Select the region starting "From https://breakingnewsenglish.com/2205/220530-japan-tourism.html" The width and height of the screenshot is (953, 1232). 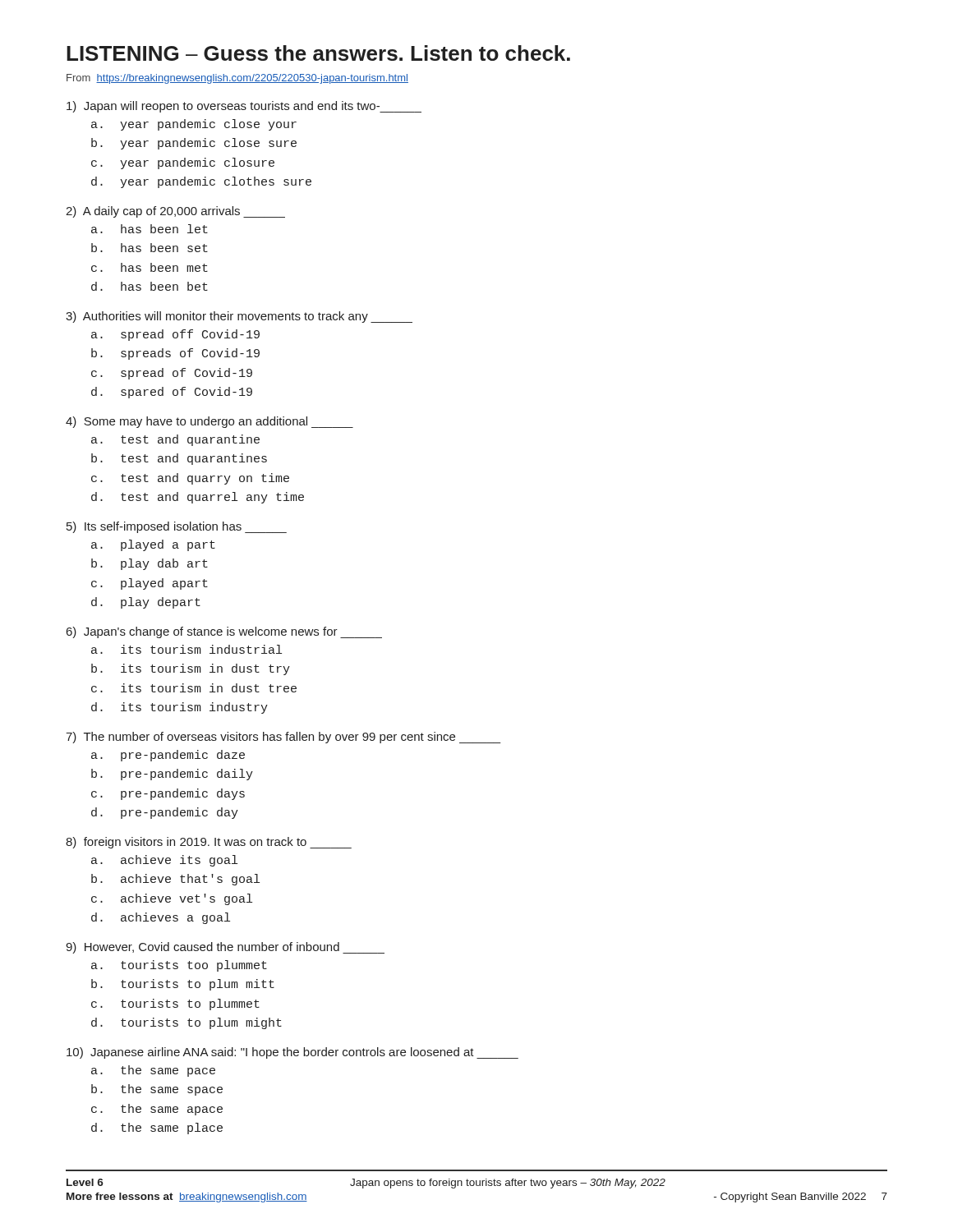coord(237,78)
